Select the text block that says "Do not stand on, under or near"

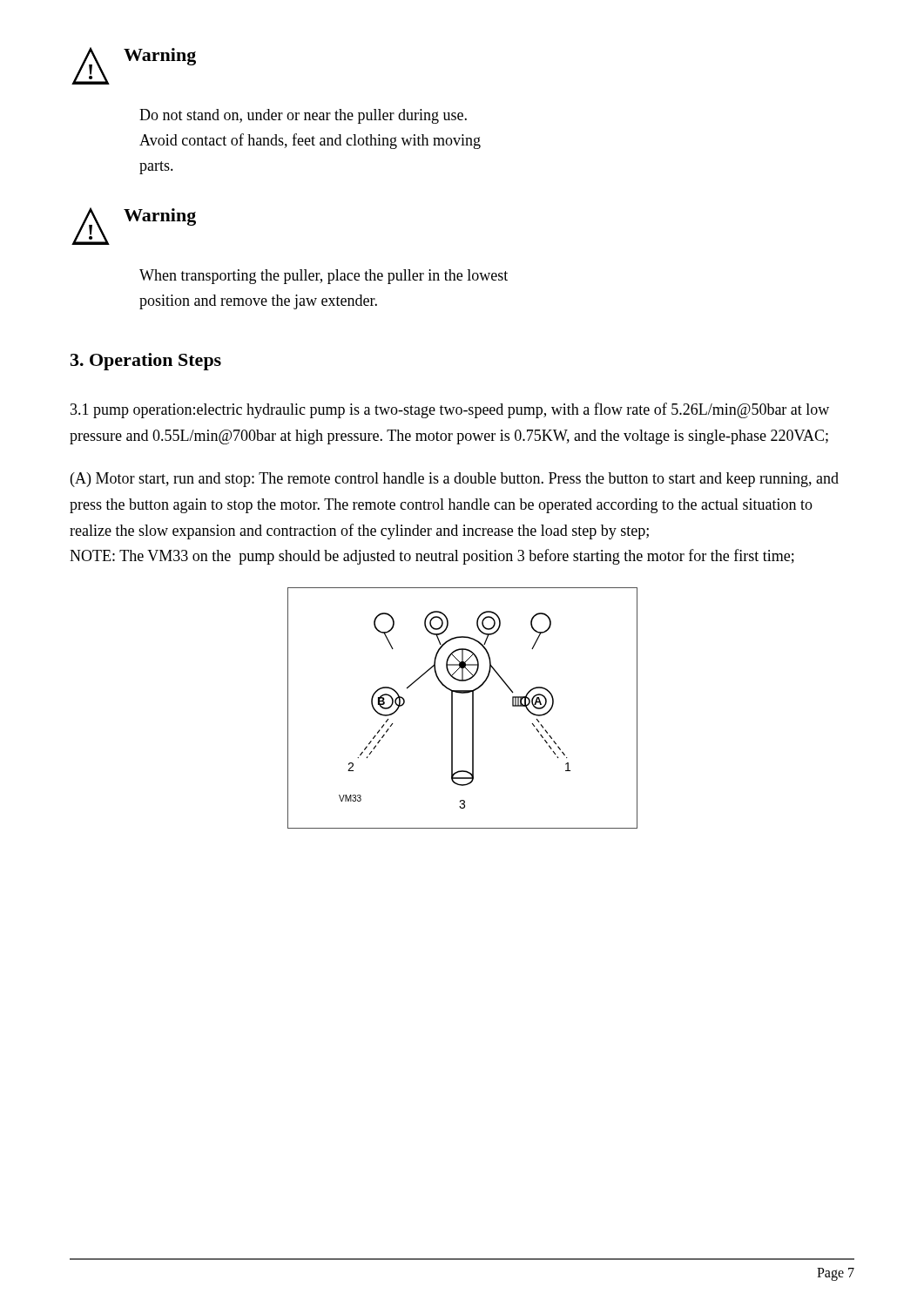tap(310, 140)
